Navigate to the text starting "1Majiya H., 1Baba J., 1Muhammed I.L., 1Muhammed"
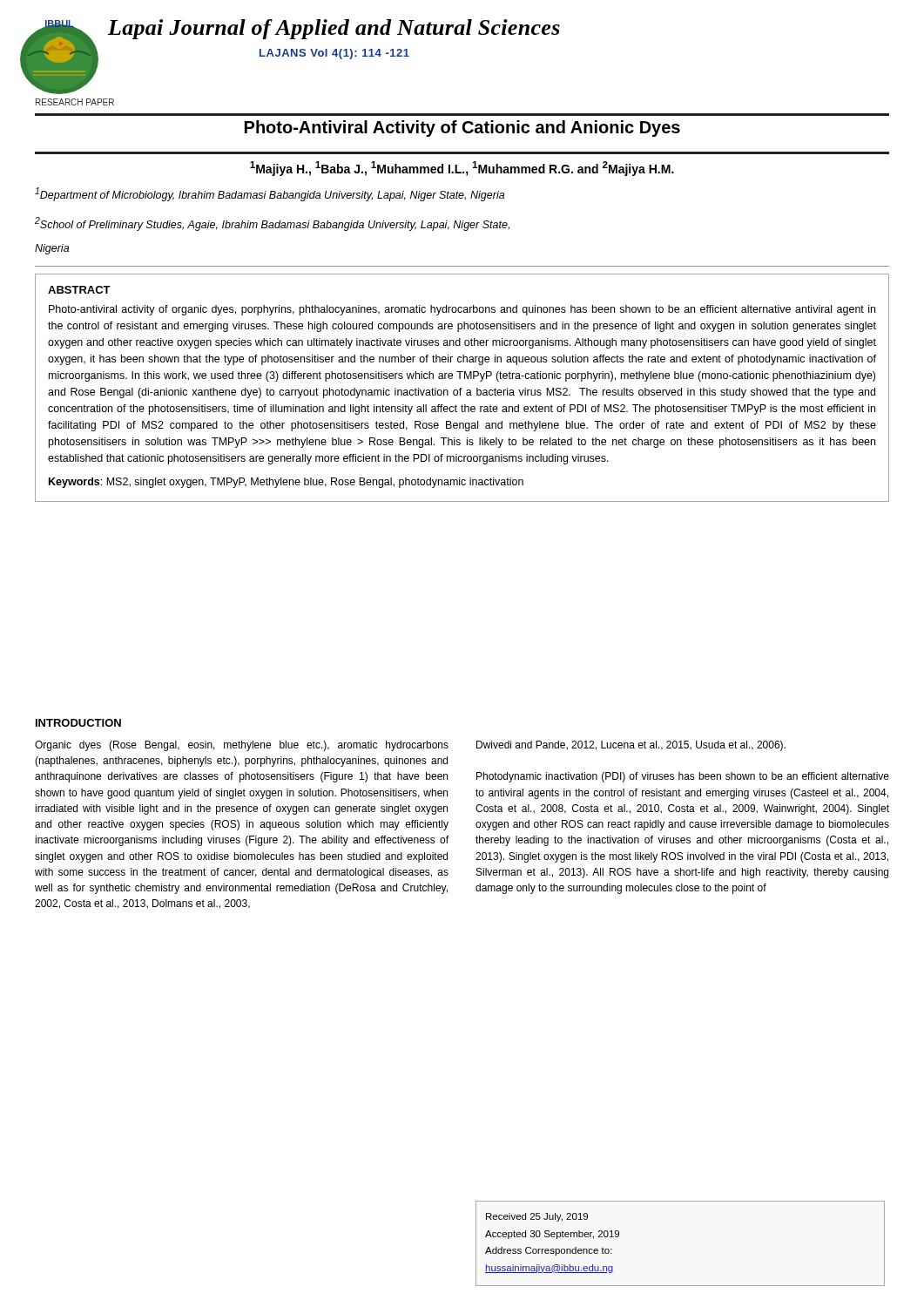The image size is (924, 1307). (x=462, y=167)
